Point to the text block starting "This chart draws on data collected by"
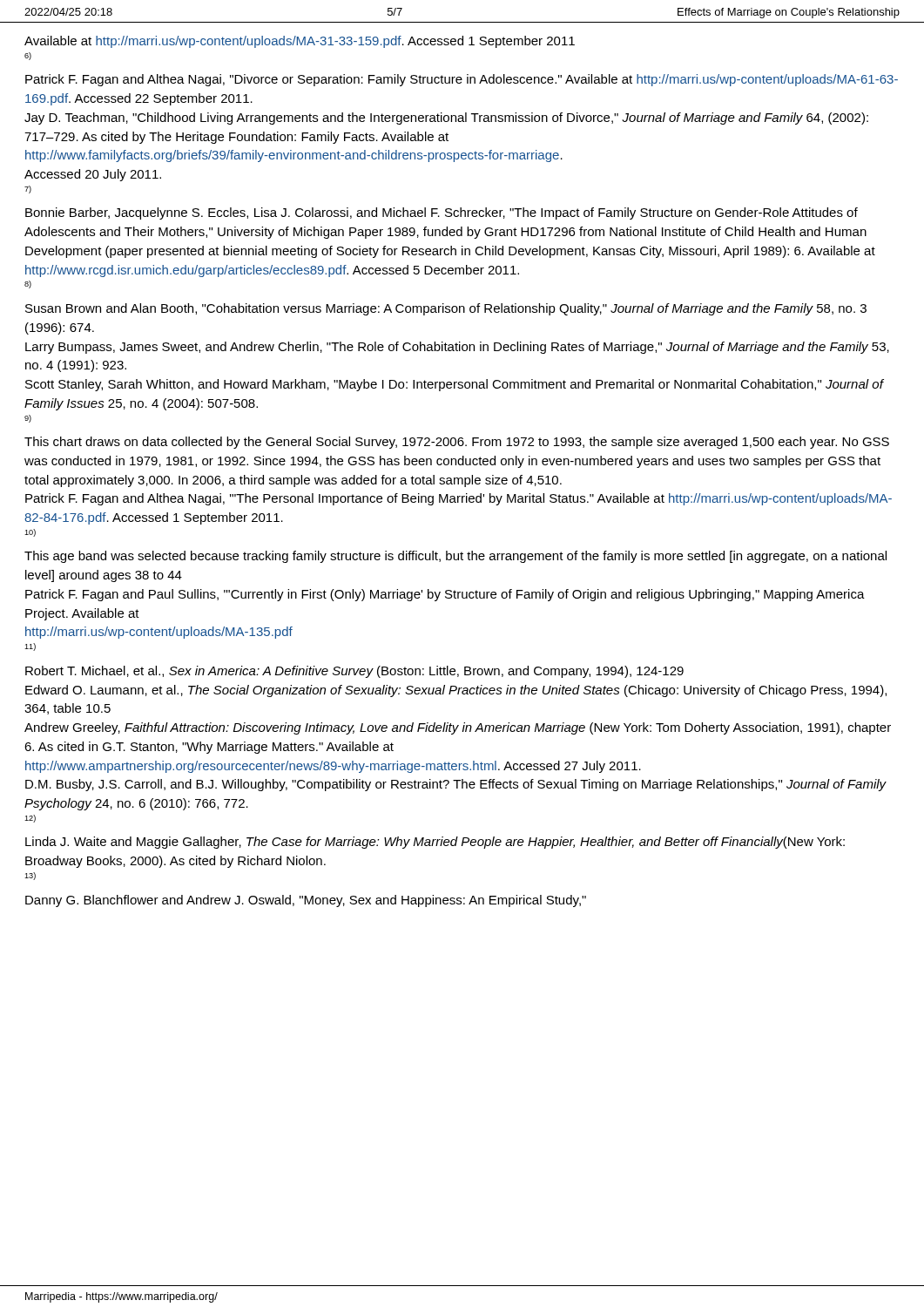924x1307 pixels. (x=458, y=479)
